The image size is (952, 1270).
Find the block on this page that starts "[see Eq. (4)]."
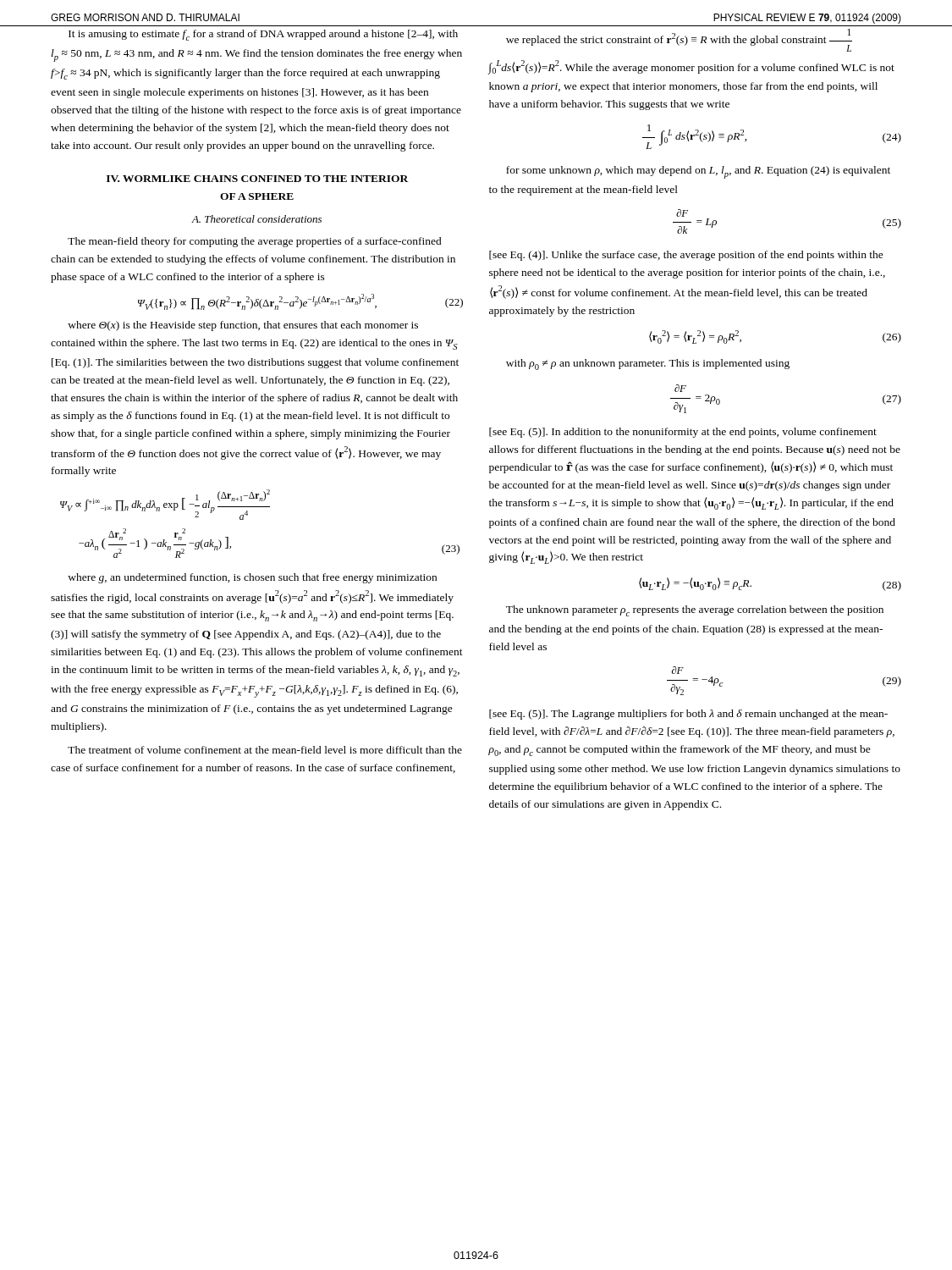coord(695,283)
